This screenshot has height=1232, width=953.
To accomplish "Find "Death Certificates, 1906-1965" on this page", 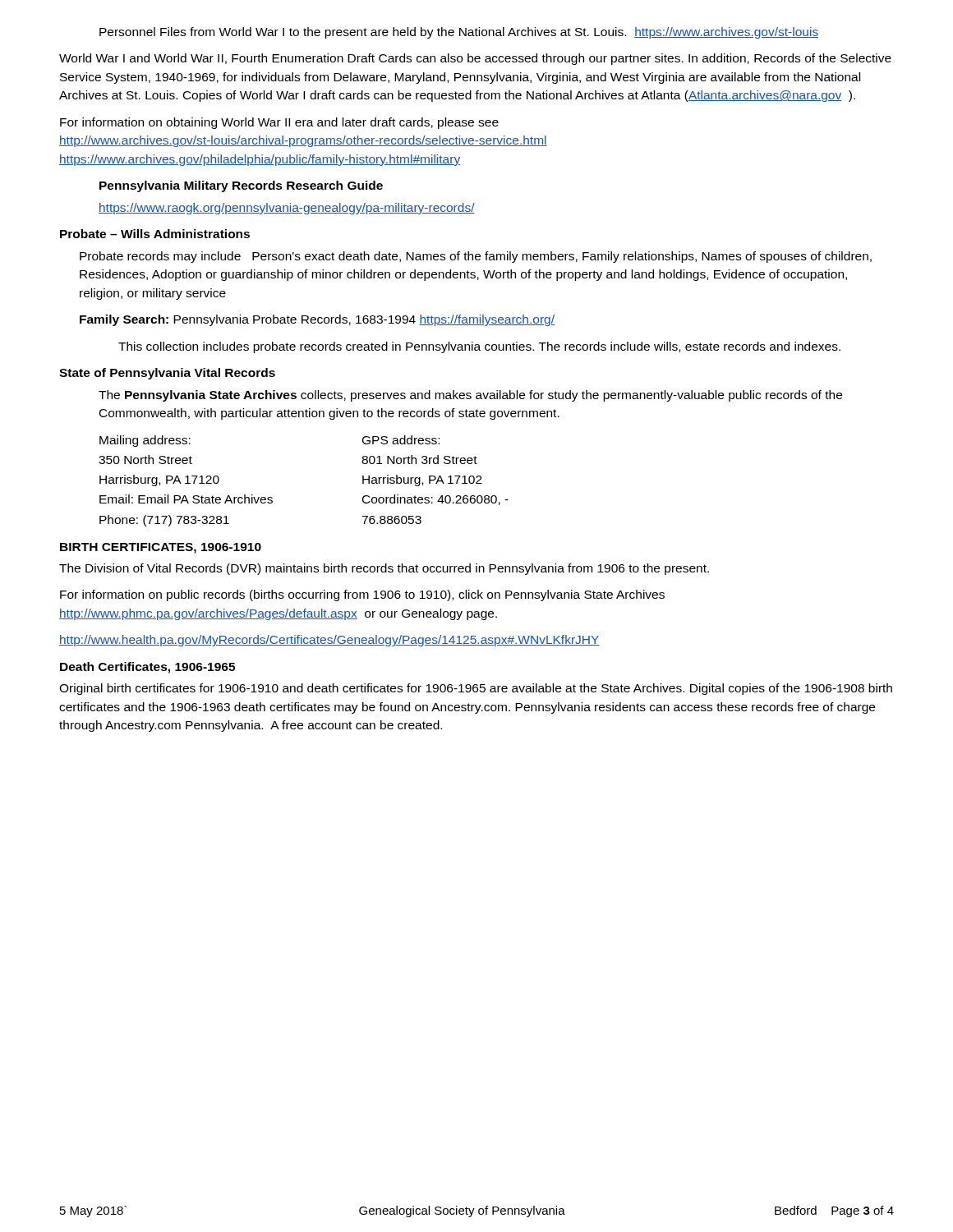I will click(x=147, y=668).
